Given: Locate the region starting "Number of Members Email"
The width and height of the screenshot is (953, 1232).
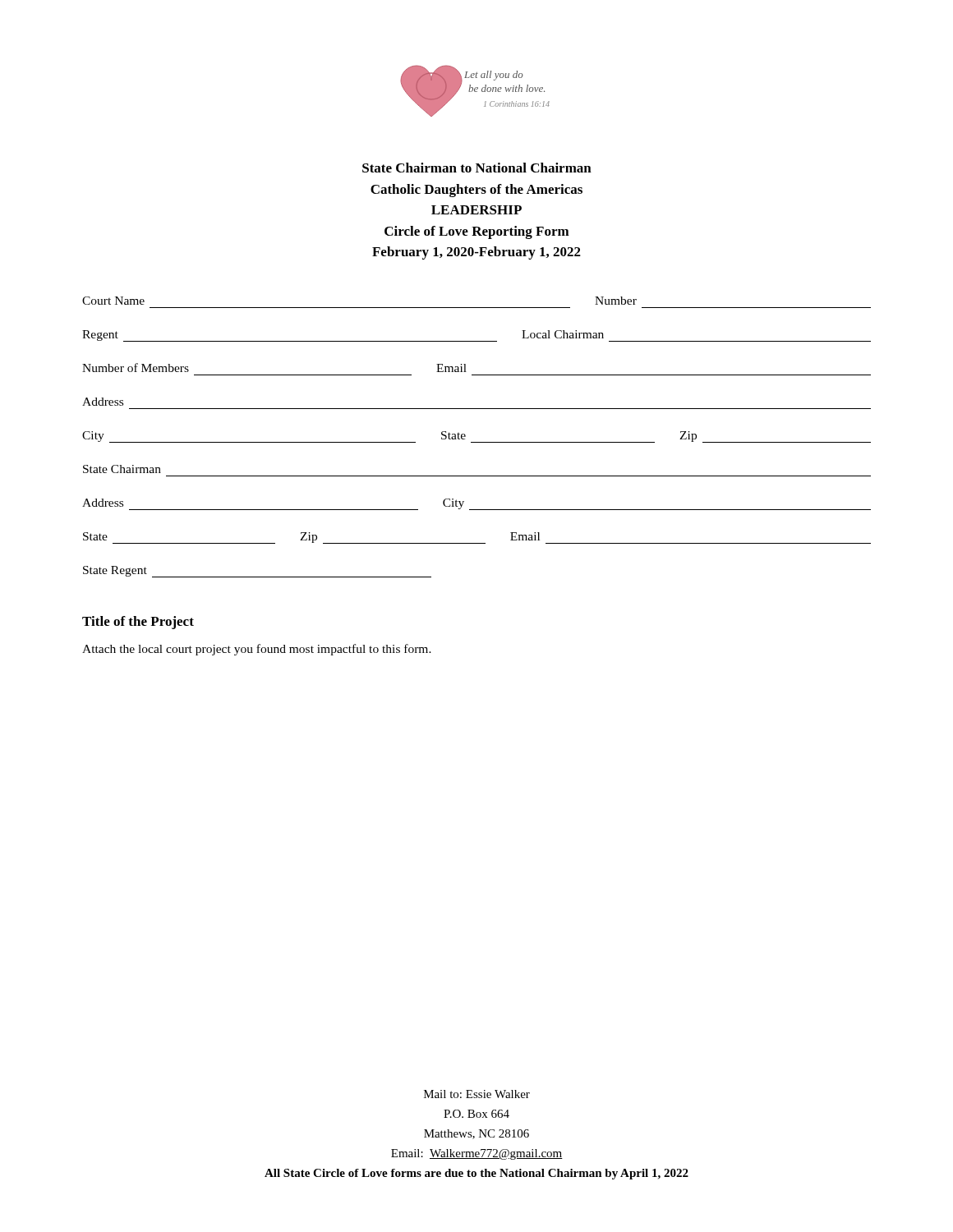Looking at the screenshot, I should pos(476,367).
